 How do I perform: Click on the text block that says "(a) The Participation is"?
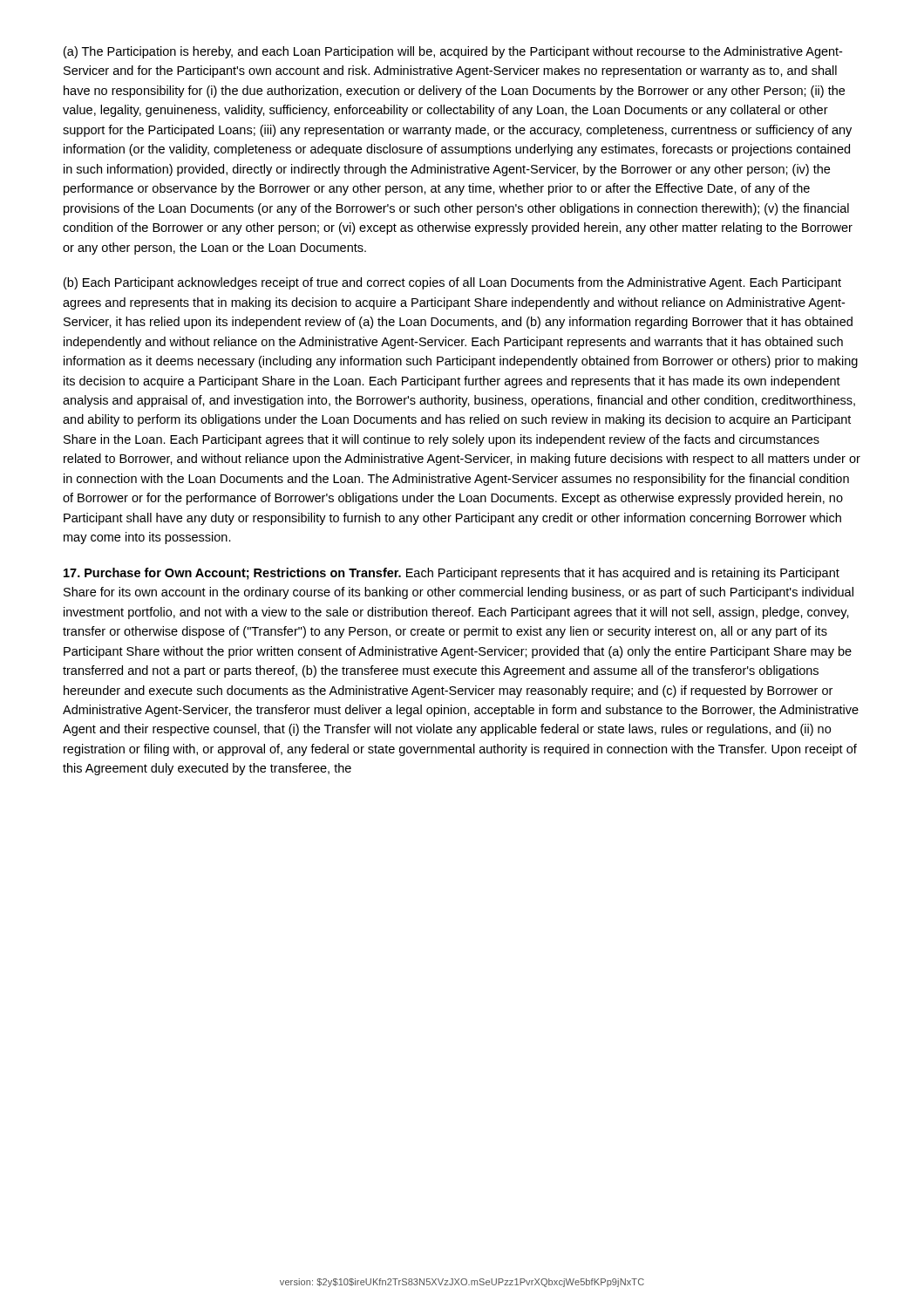(458, 149)
